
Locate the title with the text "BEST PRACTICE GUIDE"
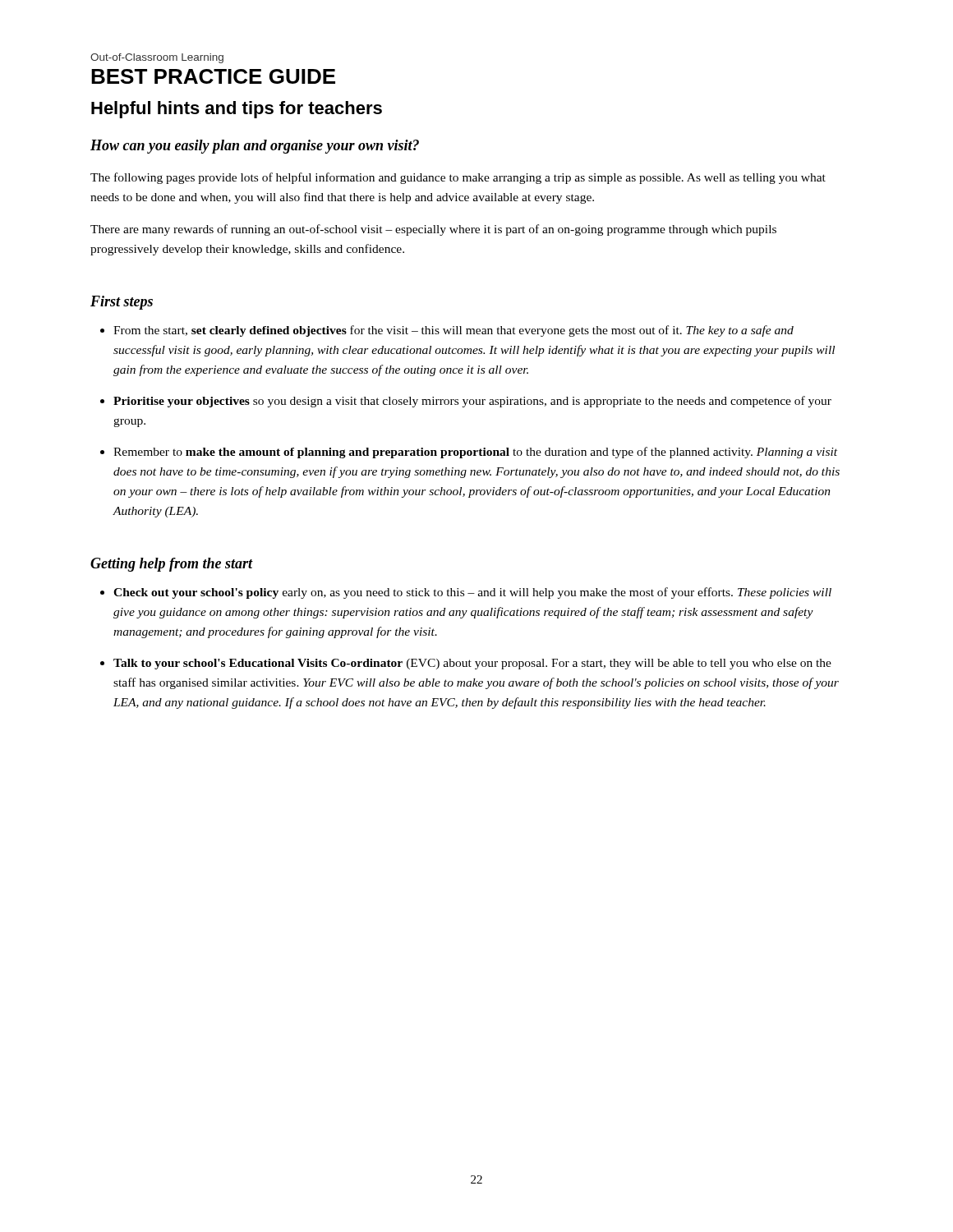213,76
